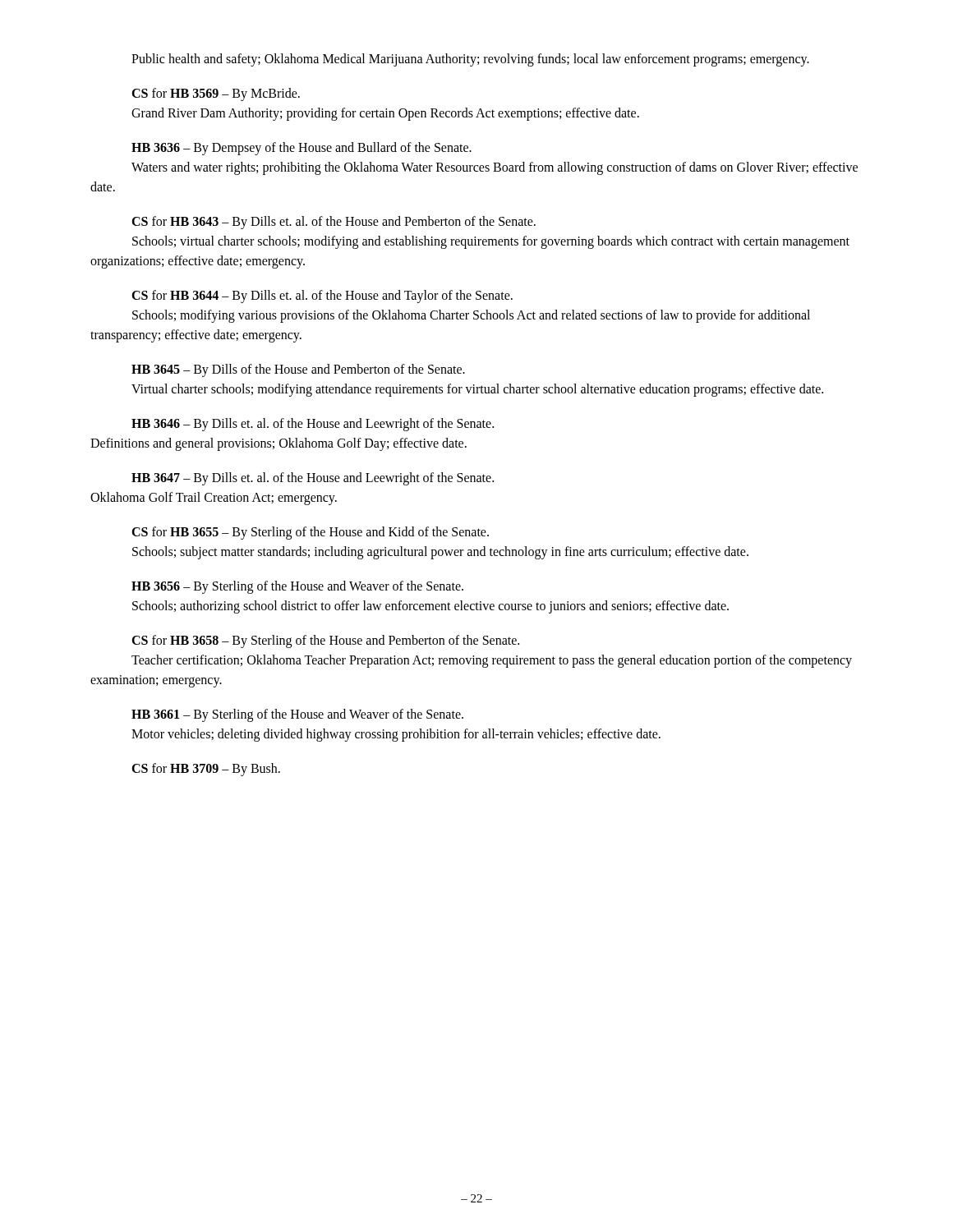The width and height of the screenshot is (953, 1232).
Task: Select the list item that reads "HB 3661 – By Sterling of"
Action: (x=476, y=724)
